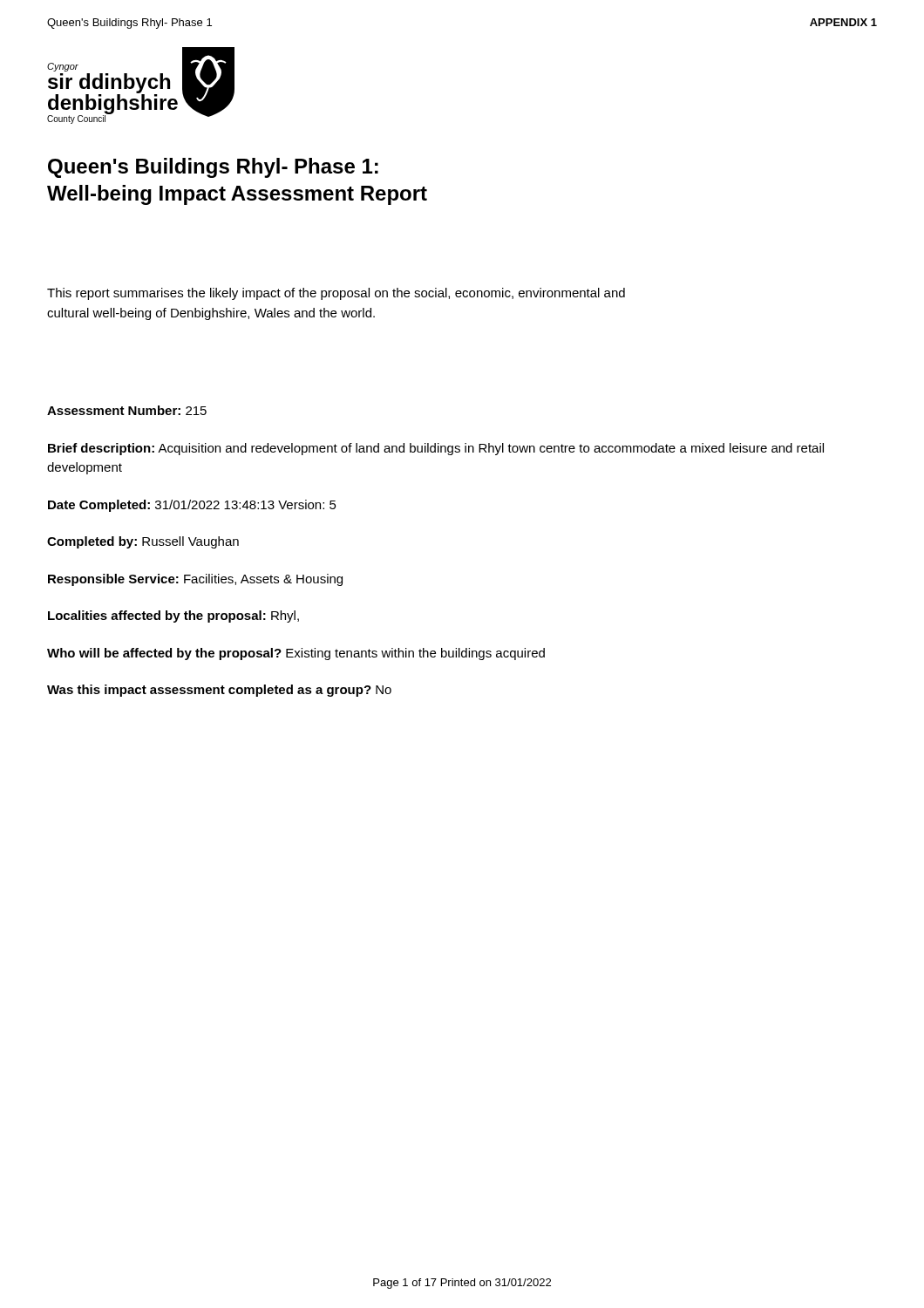Viewport: 924px width, 1308px height.
Task: Find the text block with the text "Brief description: Acquisition and"
Action: [x=436, y=457]
